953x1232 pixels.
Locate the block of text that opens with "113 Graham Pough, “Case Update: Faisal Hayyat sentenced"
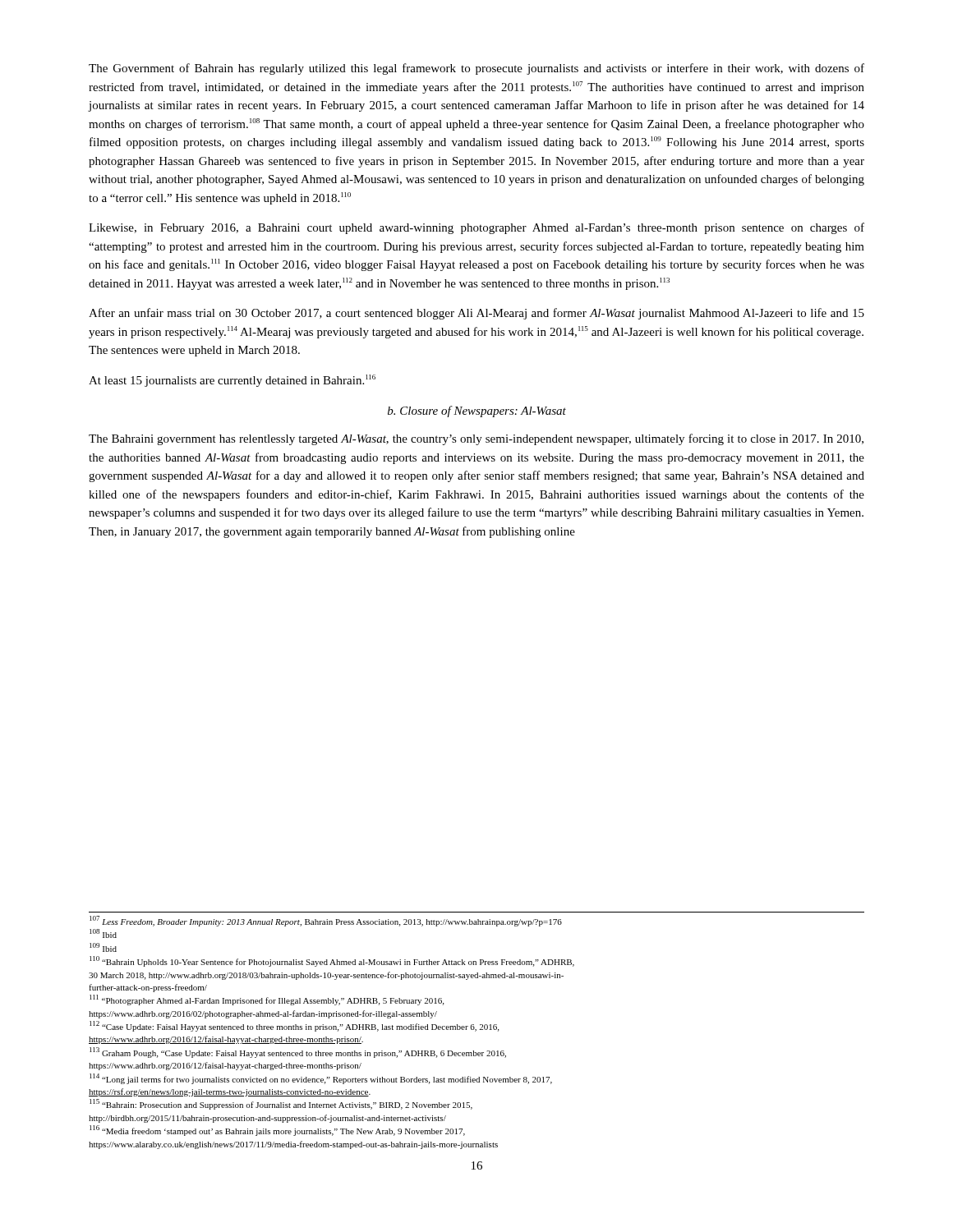(298, 1059)
